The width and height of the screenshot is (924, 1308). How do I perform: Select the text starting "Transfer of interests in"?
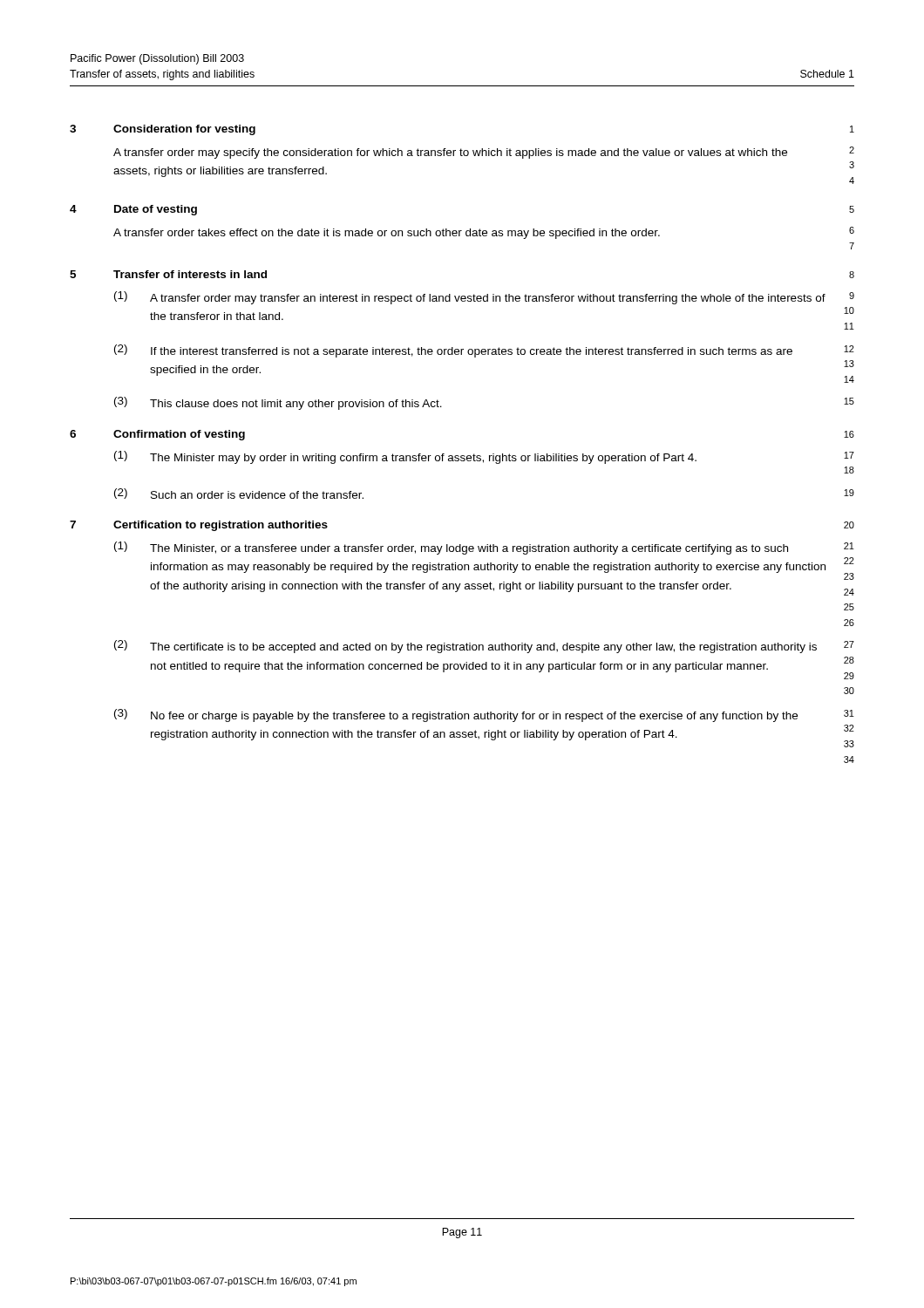point(190,274)
